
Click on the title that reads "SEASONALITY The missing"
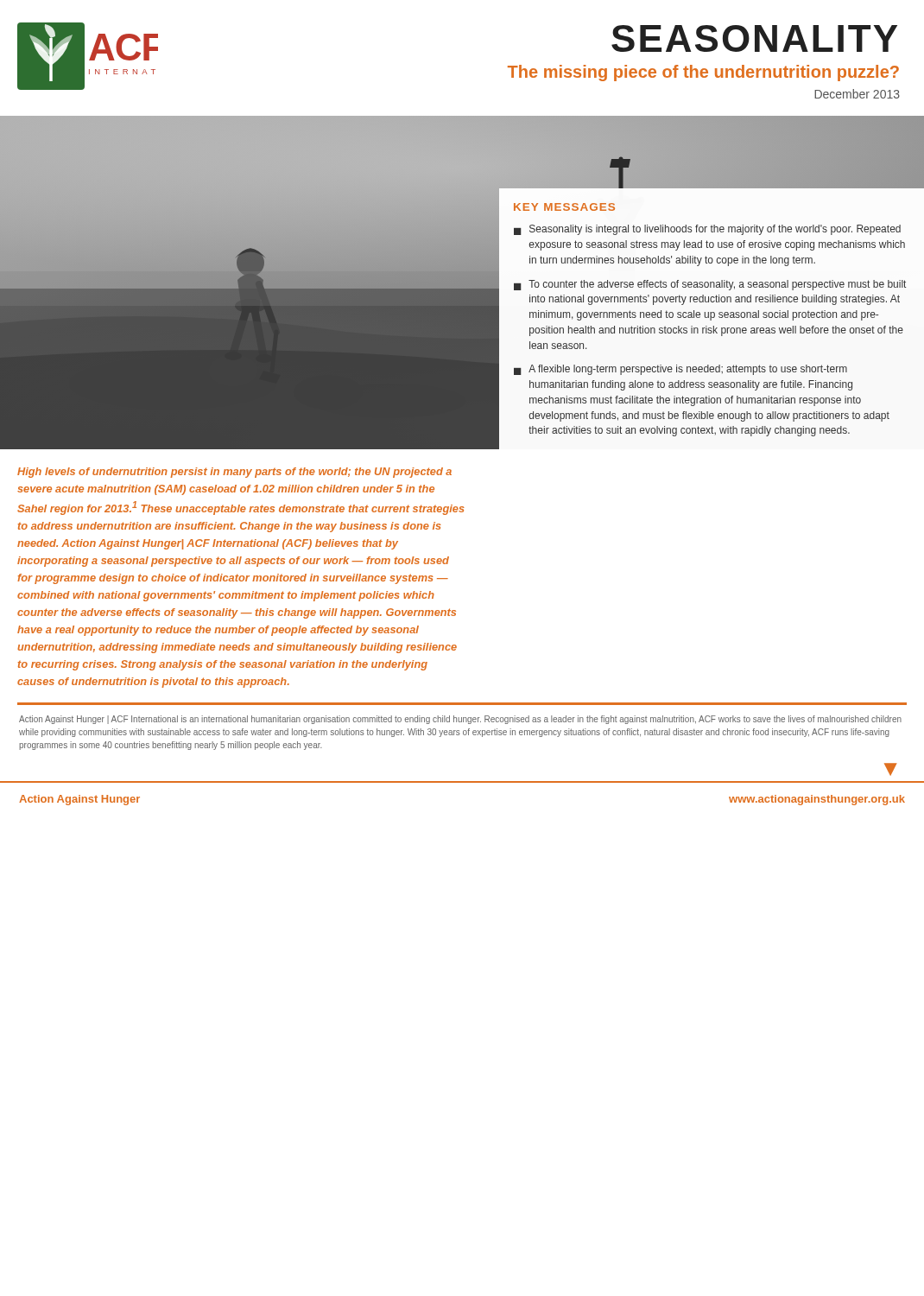[533, 60]
